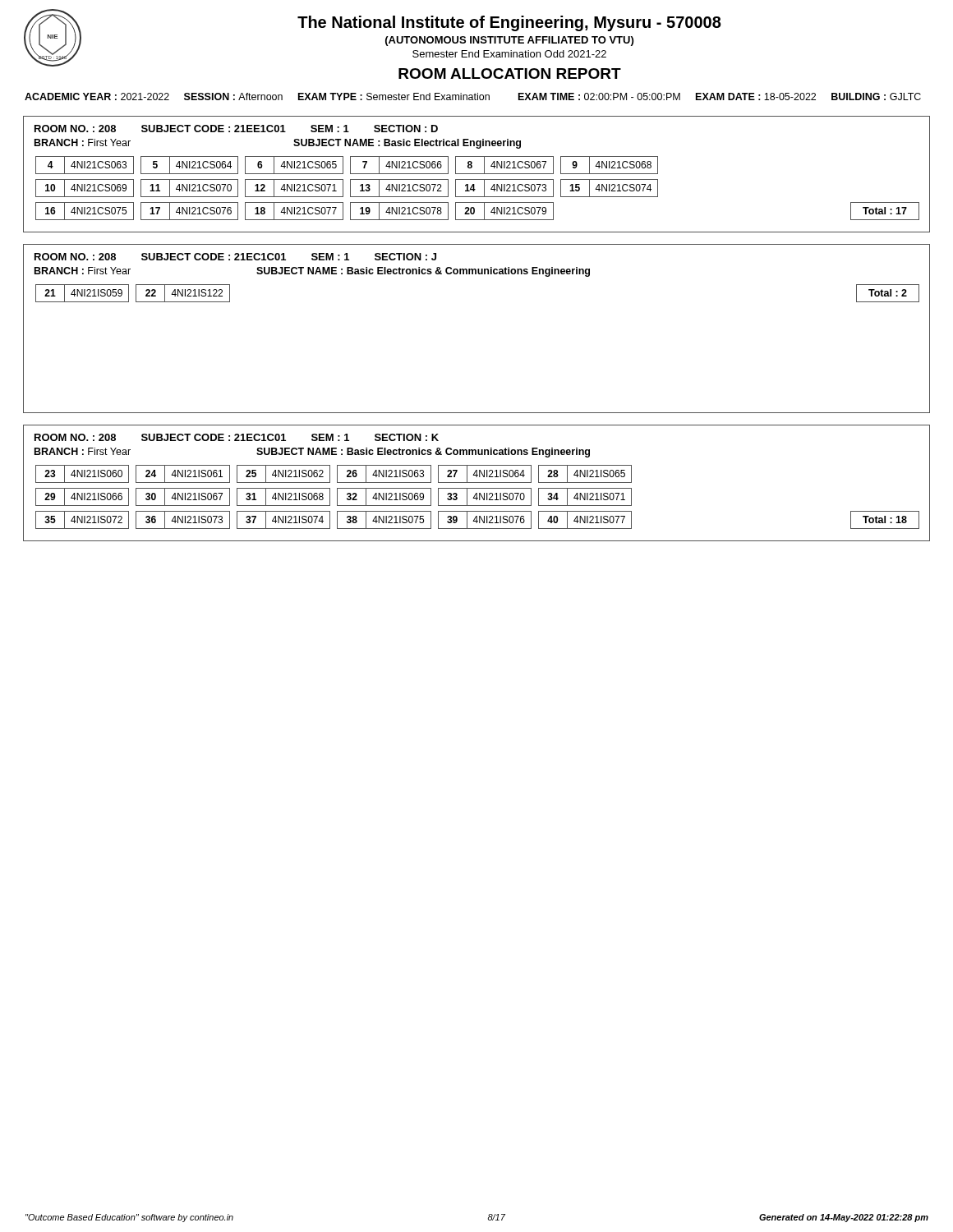The image size is (953, 1232).
Task: Find the text block with the text "ACADEMIC YEAR :"
Action: pos(476,97)
